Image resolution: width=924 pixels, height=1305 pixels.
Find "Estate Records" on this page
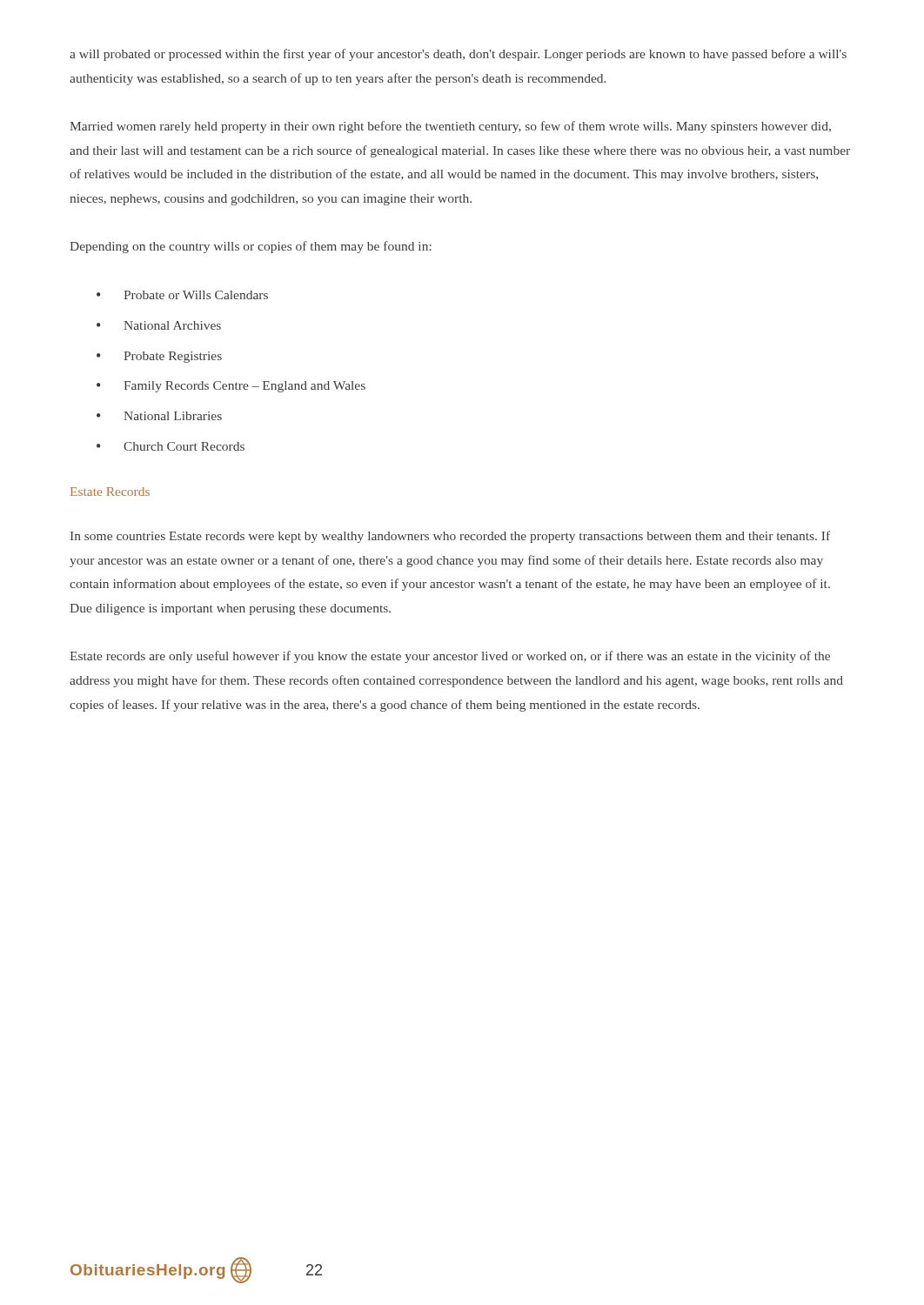110,491
